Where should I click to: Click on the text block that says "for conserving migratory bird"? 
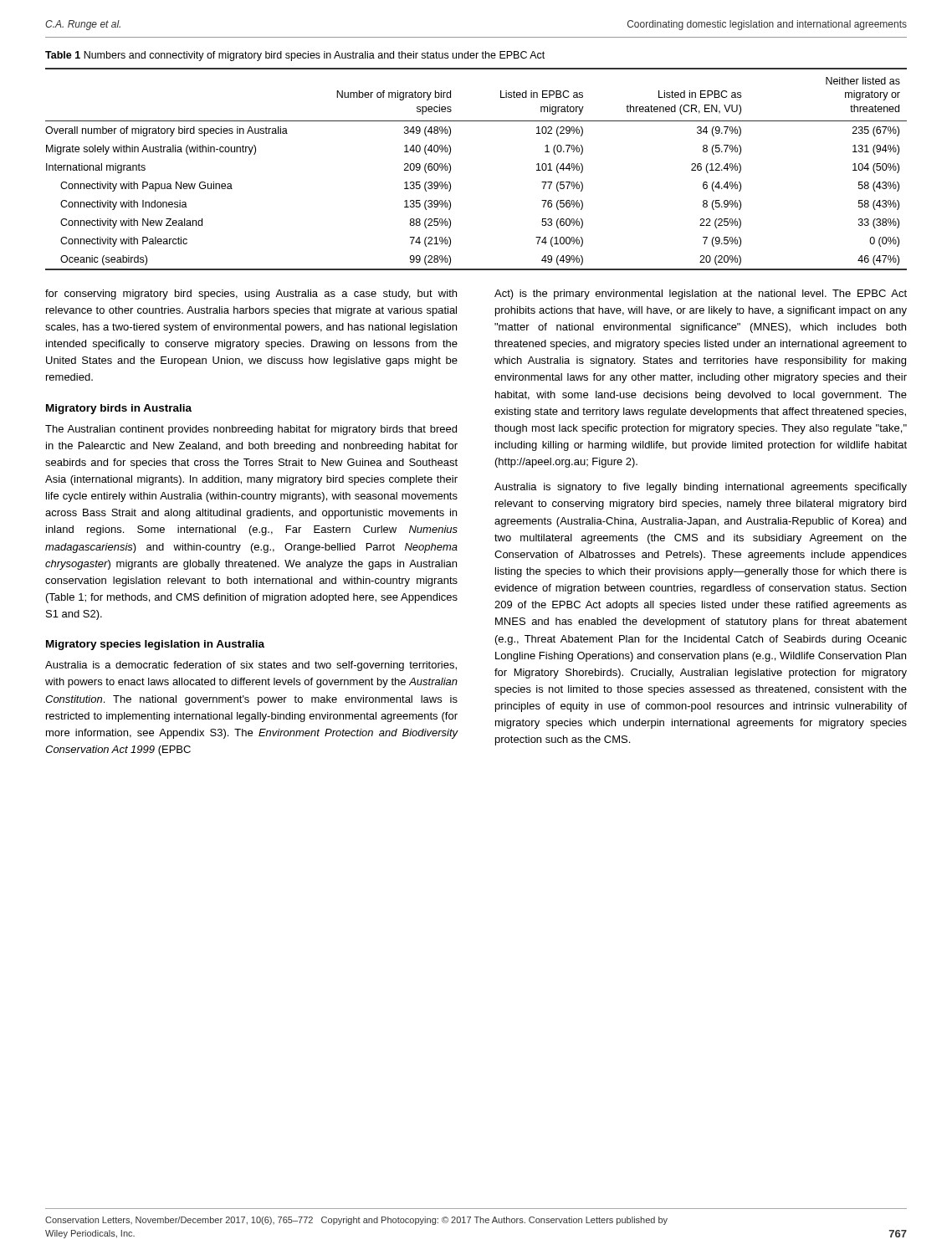251,335
